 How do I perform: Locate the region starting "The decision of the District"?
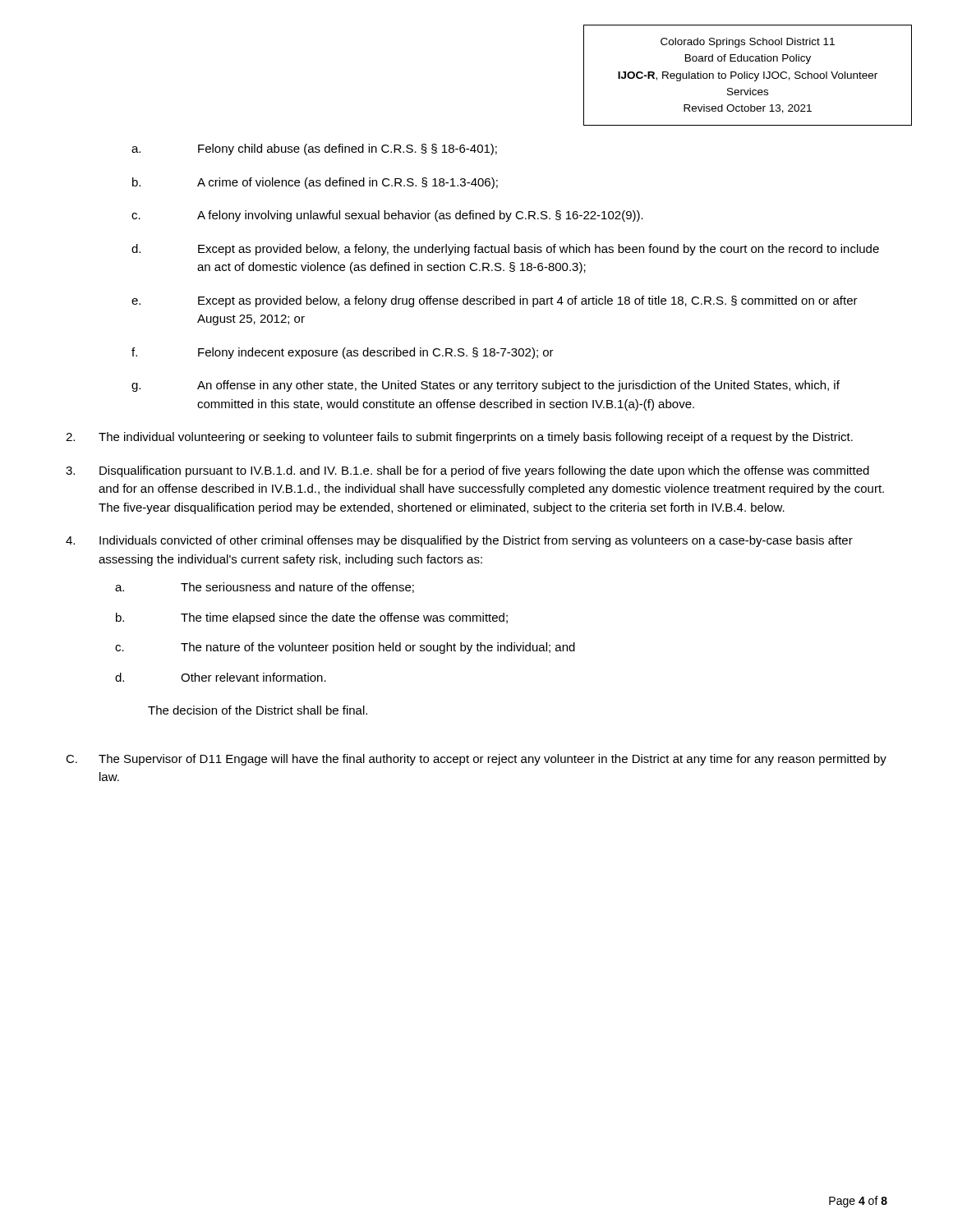[258, 710]
